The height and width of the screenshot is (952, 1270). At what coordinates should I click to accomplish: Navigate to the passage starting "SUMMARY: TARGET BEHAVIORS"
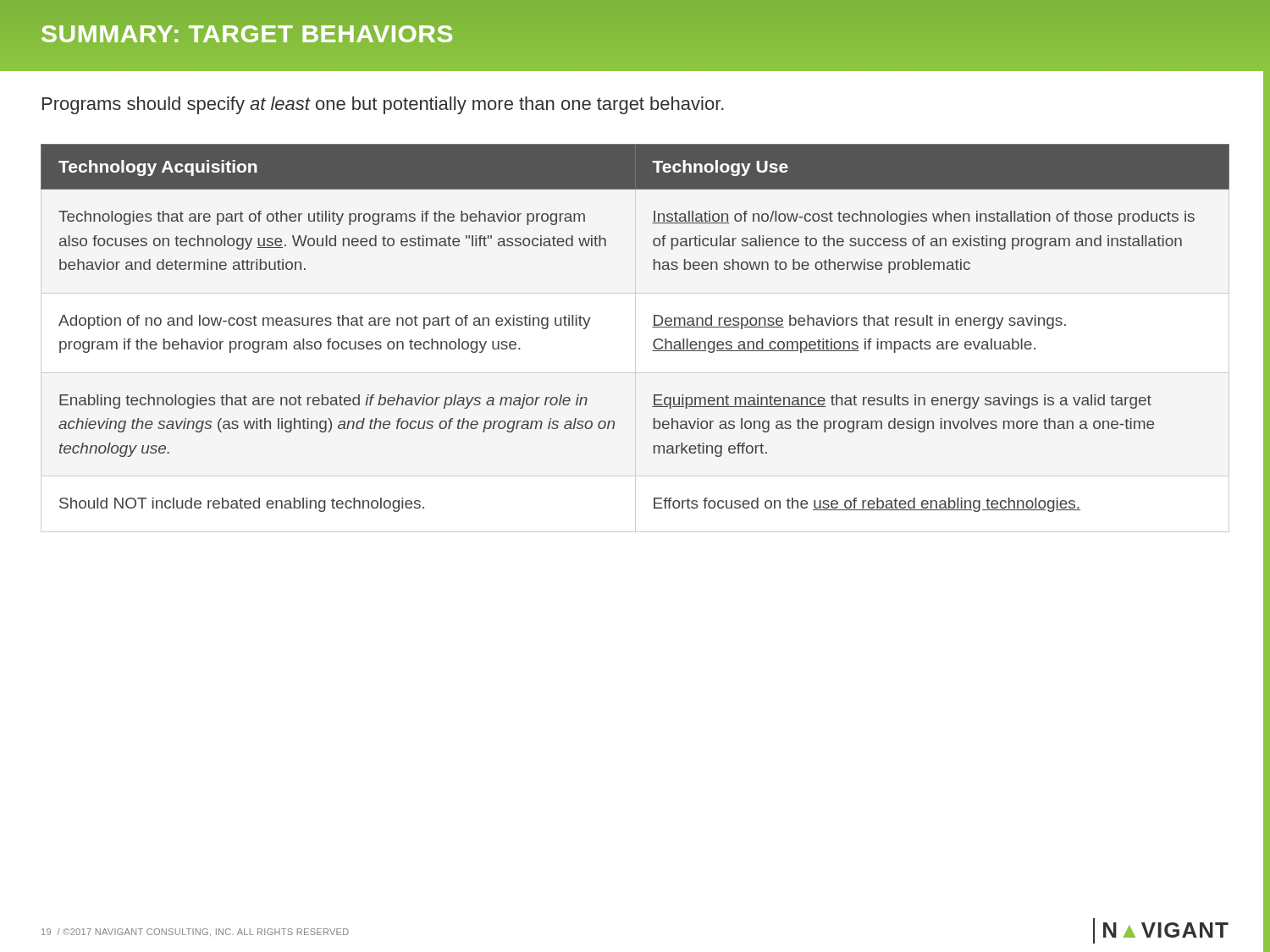(247, 34)
